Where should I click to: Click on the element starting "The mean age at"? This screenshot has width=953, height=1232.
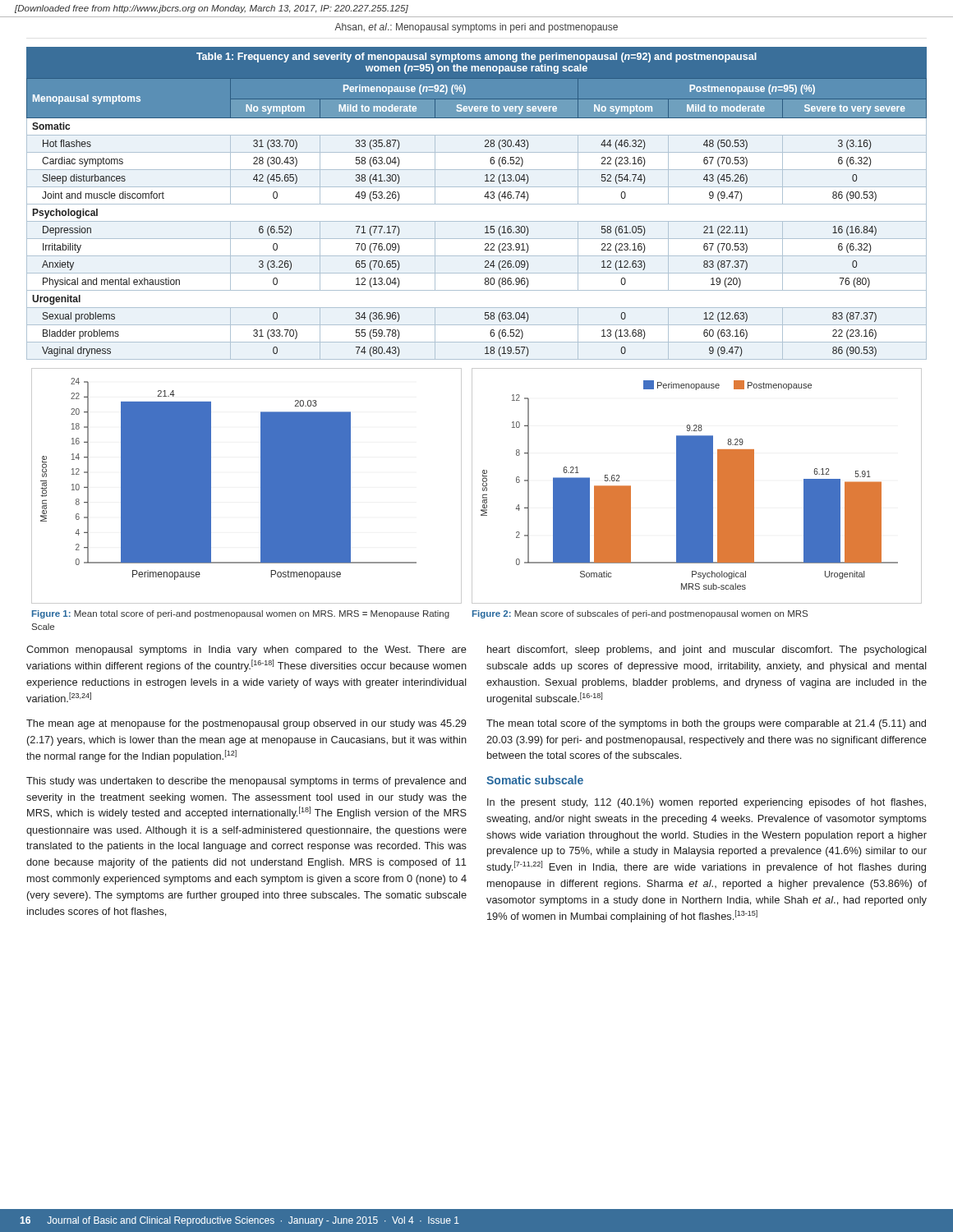(246, 740)
